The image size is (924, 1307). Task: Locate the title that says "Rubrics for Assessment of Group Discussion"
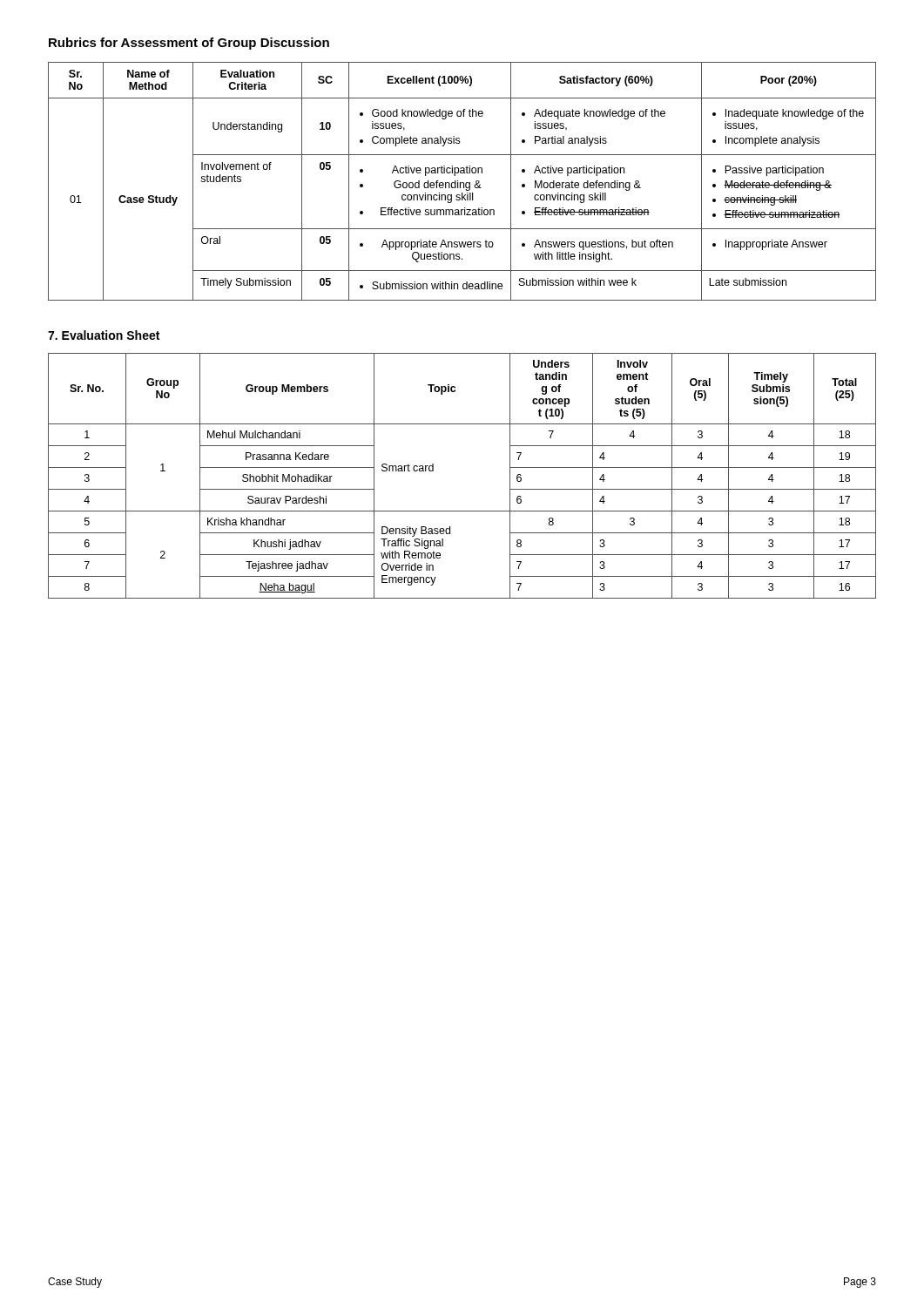(x=189, y=42)
